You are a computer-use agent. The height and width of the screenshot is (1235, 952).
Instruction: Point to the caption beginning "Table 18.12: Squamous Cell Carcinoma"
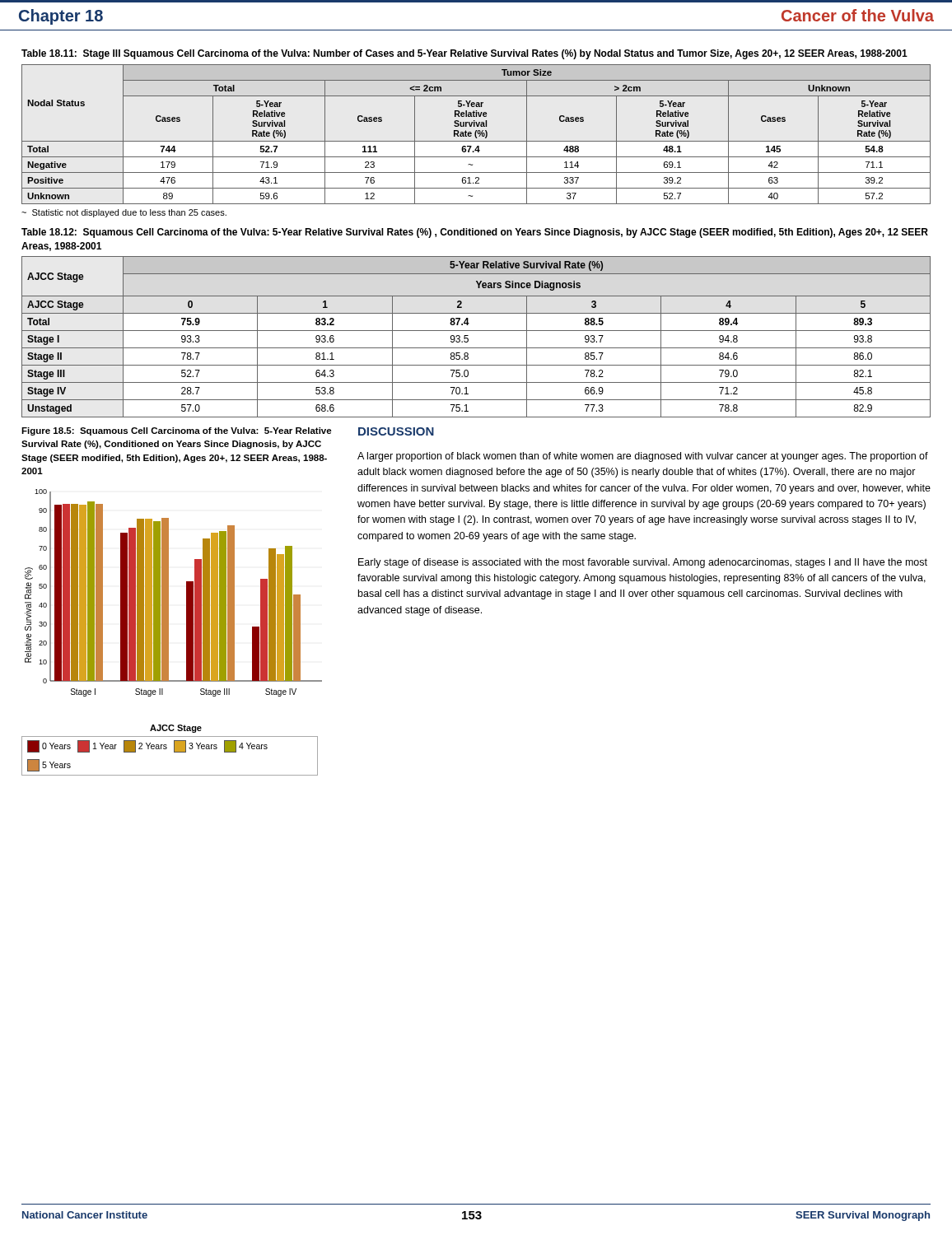[475, 239]
